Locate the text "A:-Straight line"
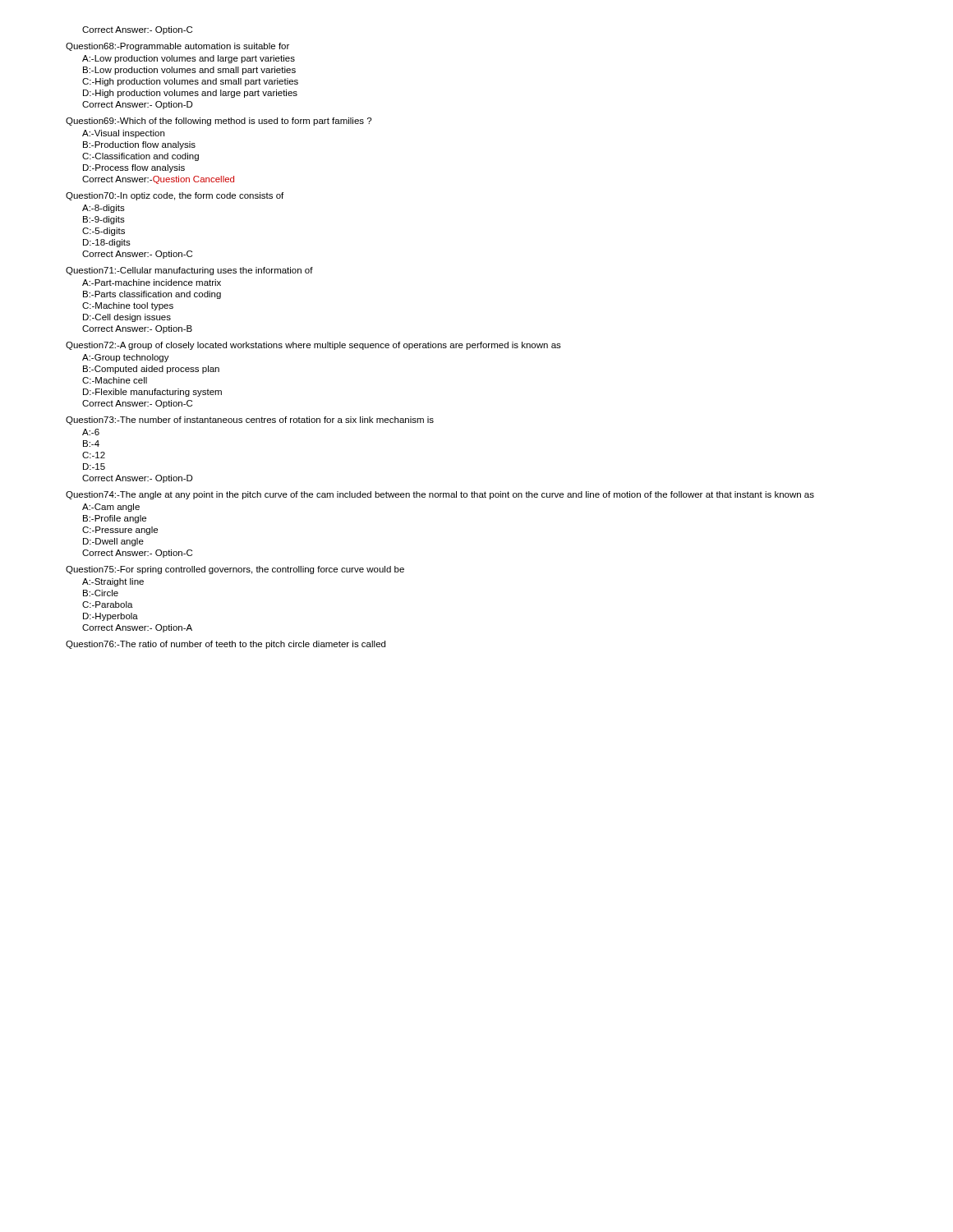This screenshot has height=1232, width=953. [113, 582]
